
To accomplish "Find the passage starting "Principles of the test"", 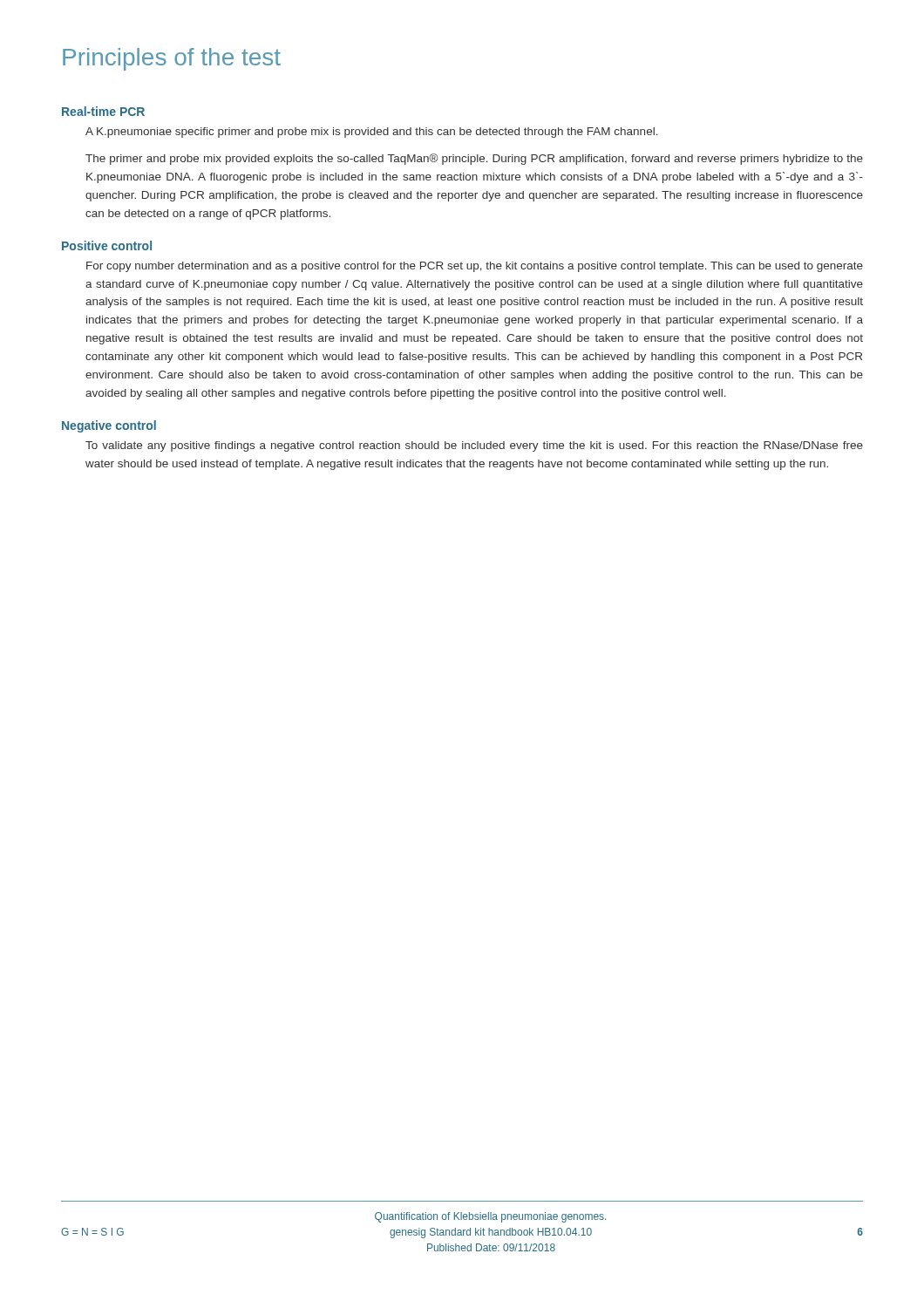I will click(x=172, y=59).
